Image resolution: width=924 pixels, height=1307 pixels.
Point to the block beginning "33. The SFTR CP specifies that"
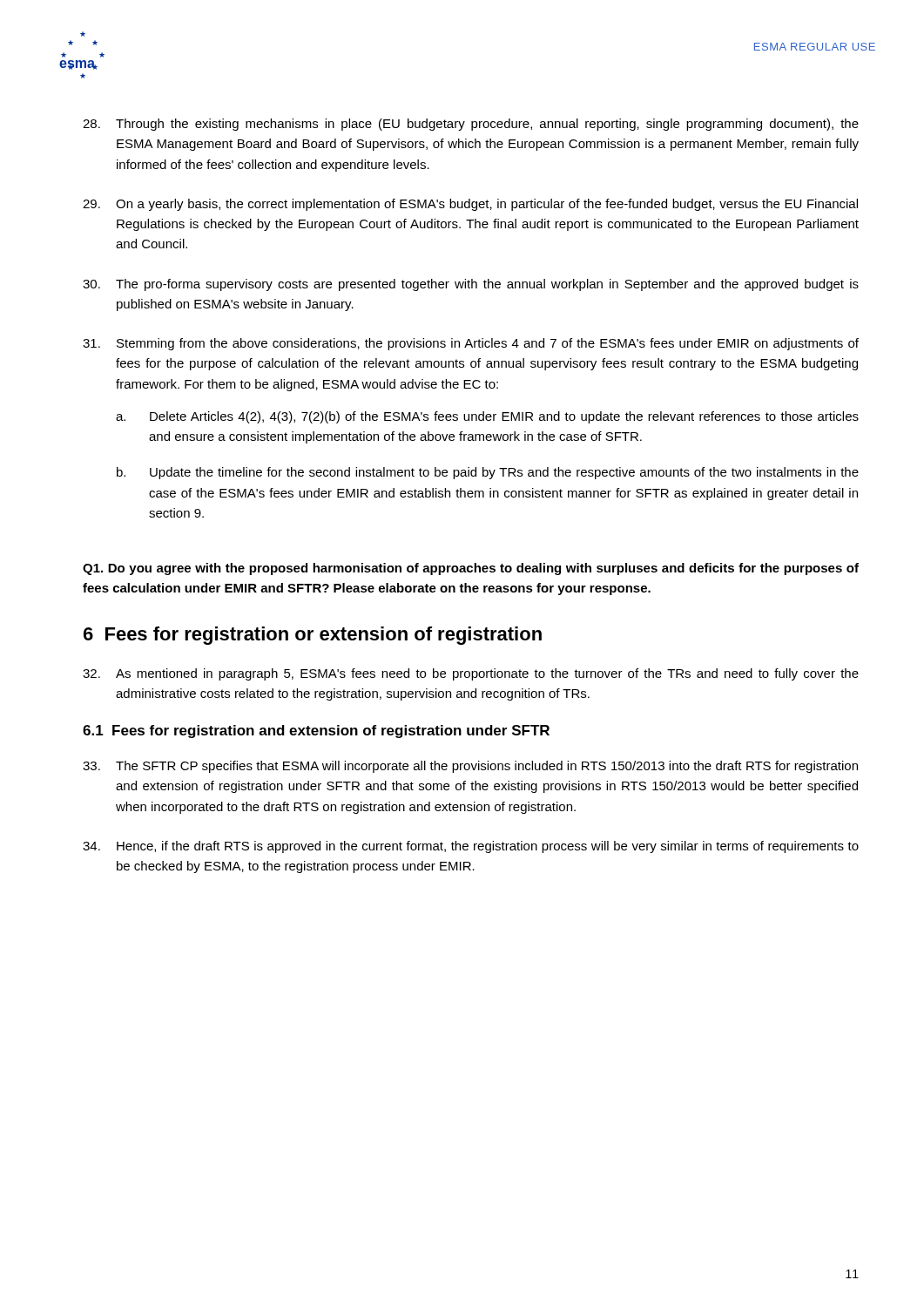click(471, 786)
